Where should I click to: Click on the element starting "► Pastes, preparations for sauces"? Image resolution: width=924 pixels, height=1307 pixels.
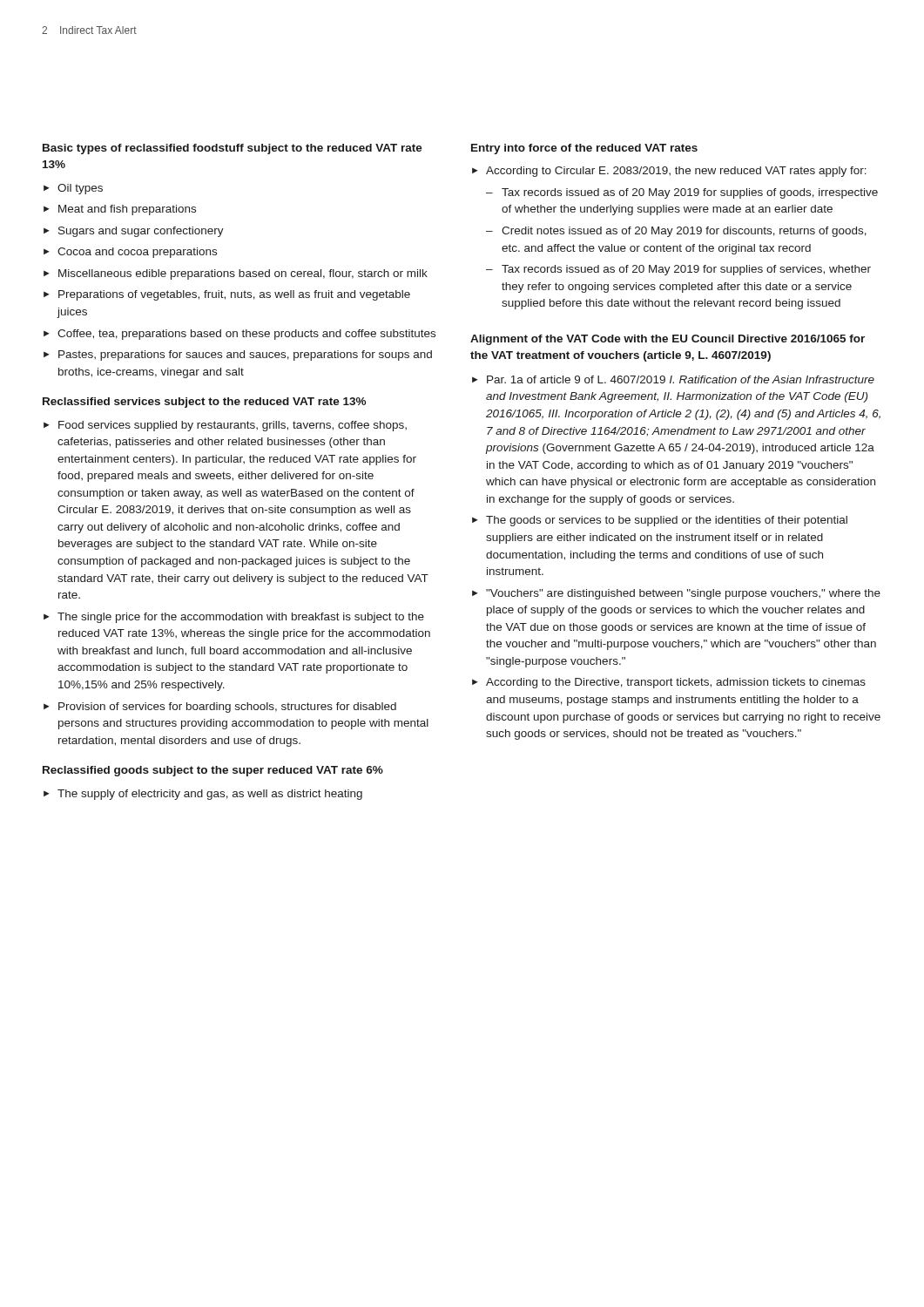(240, 363)
